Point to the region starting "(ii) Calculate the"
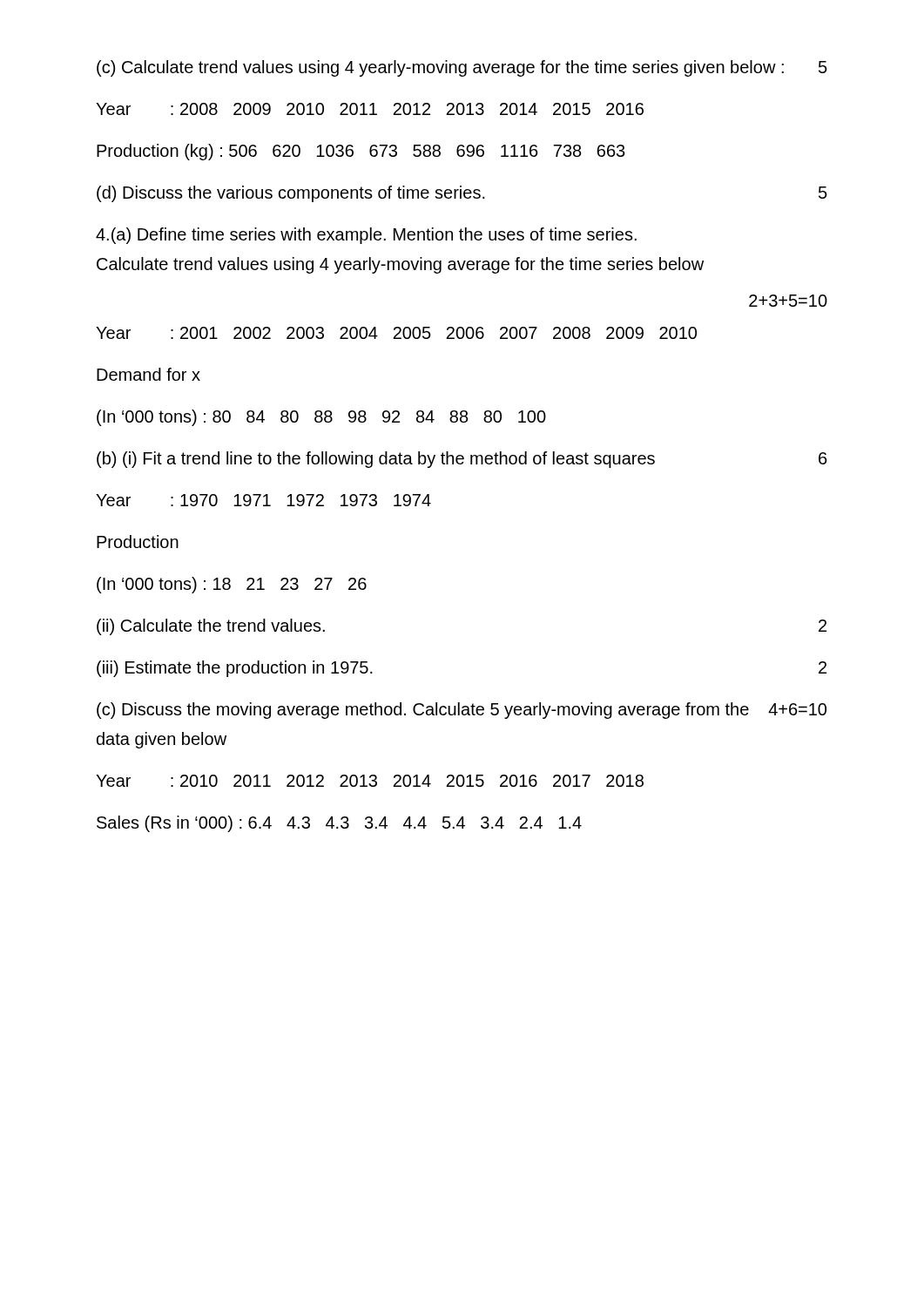Viewport: 924px width, 1307px height. 205,627
